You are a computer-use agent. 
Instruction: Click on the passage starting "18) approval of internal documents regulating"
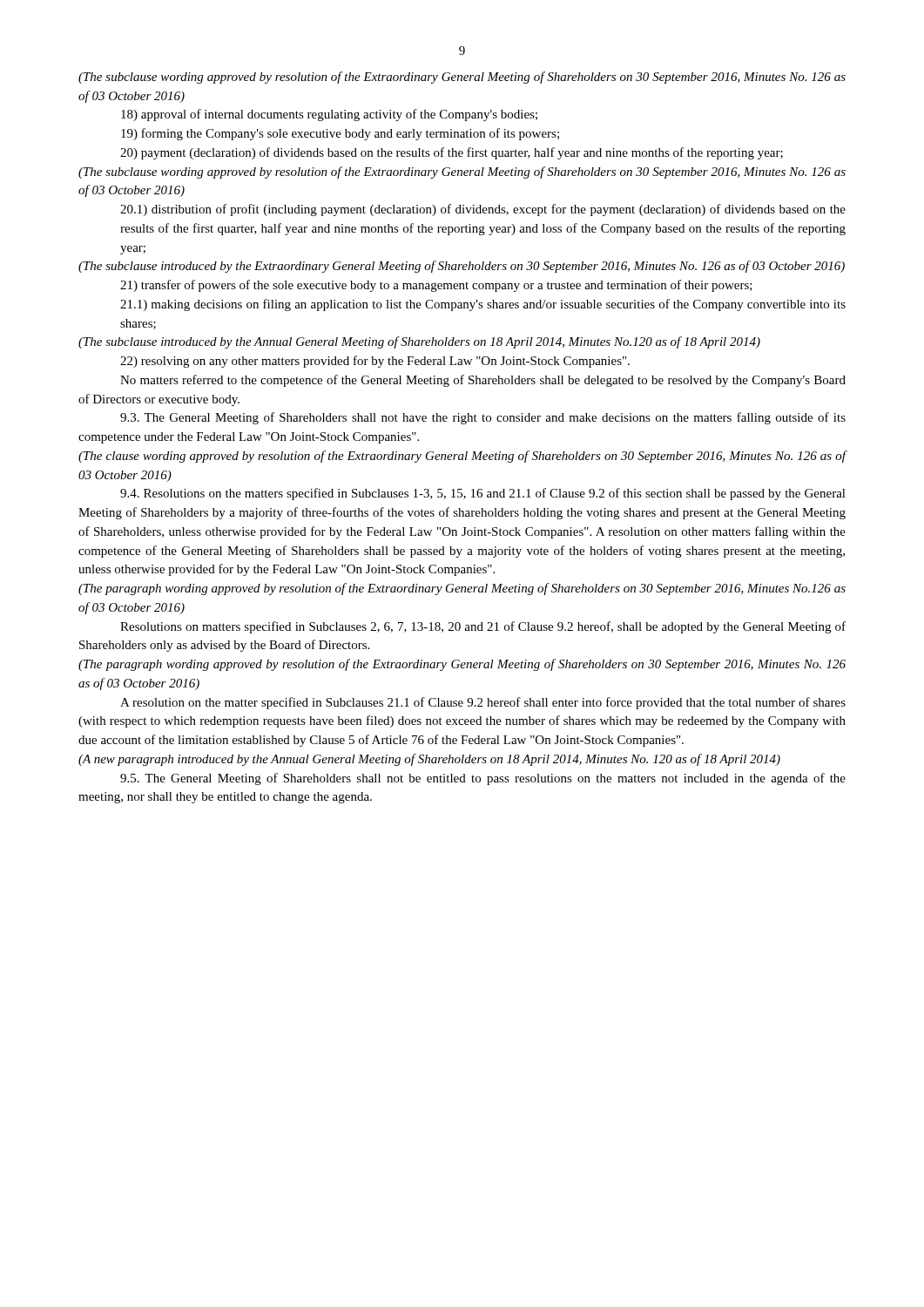pos(462,115)
